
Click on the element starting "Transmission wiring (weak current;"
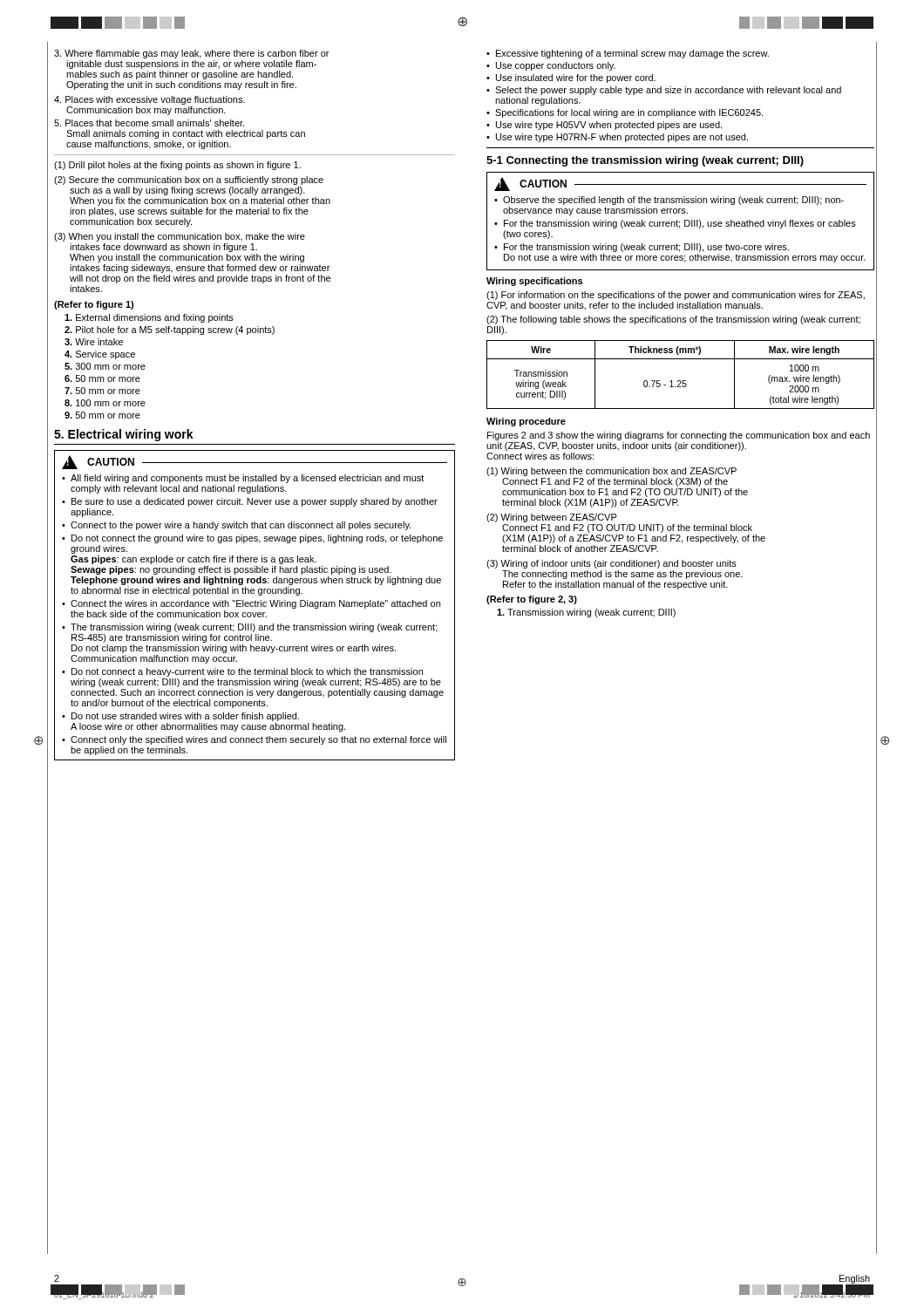(686, 612)
